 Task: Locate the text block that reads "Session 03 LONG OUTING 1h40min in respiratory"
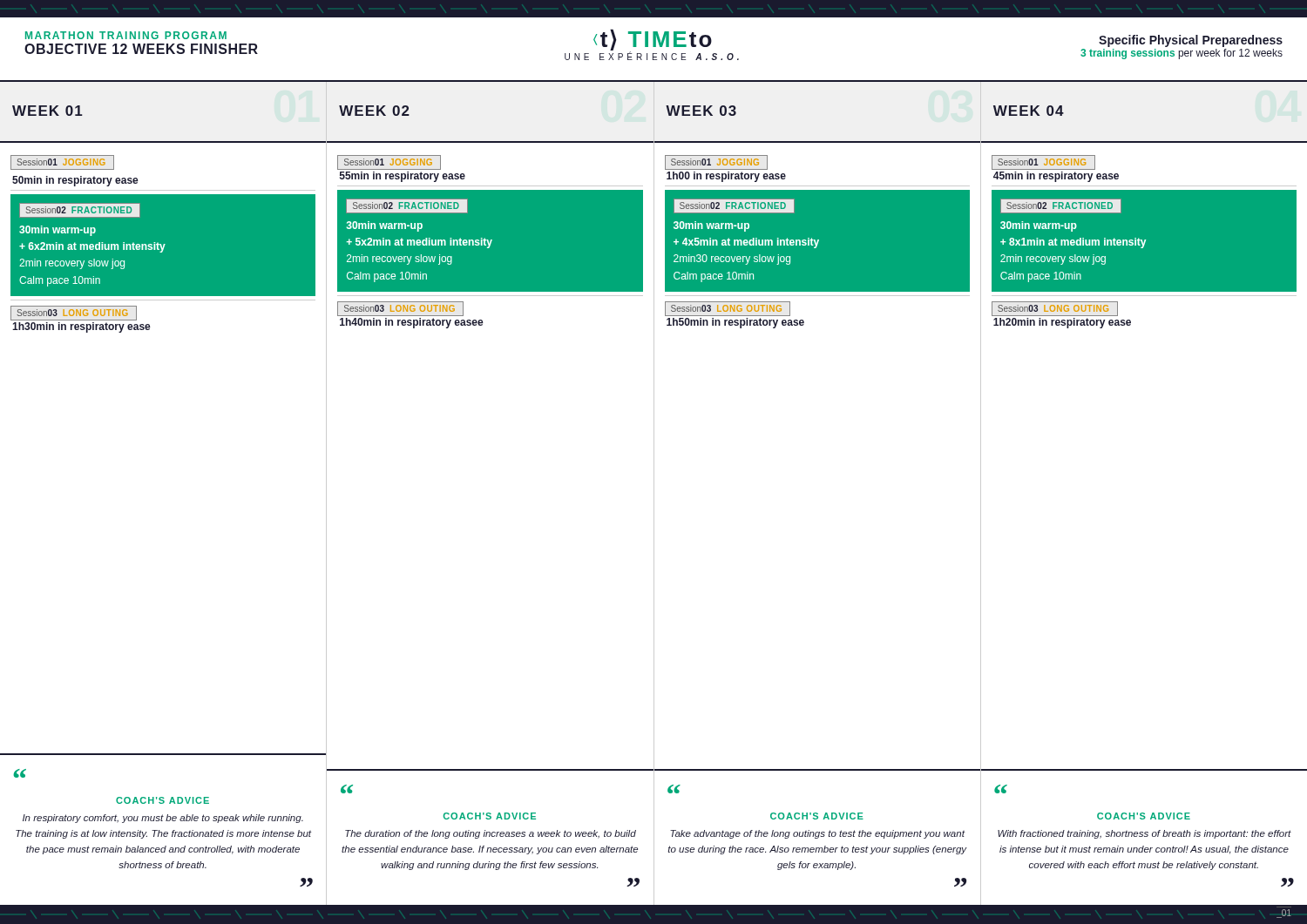pyautogui.click(x=490, y=314)
